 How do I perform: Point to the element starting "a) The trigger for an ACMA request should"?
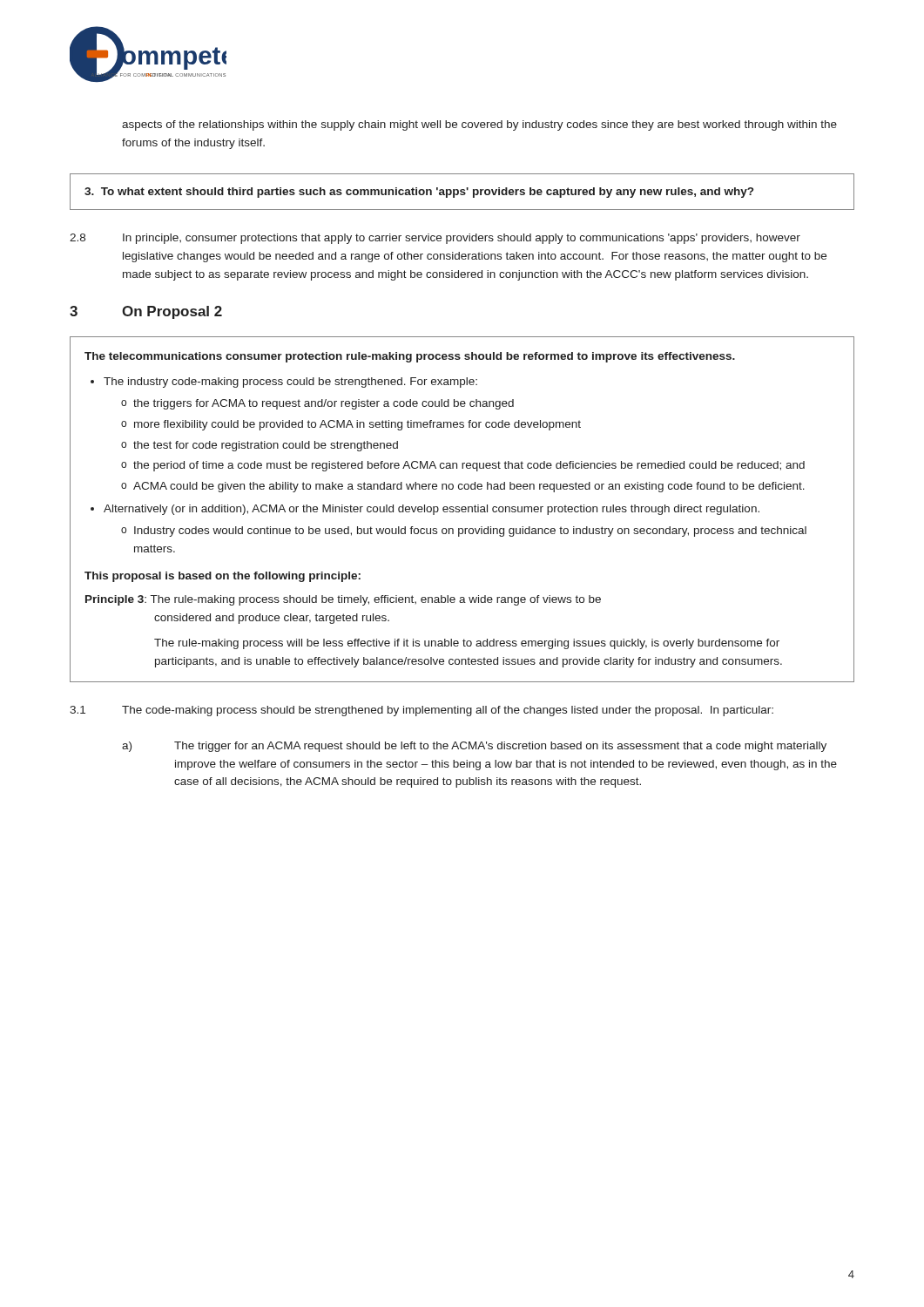click(488, 764)
